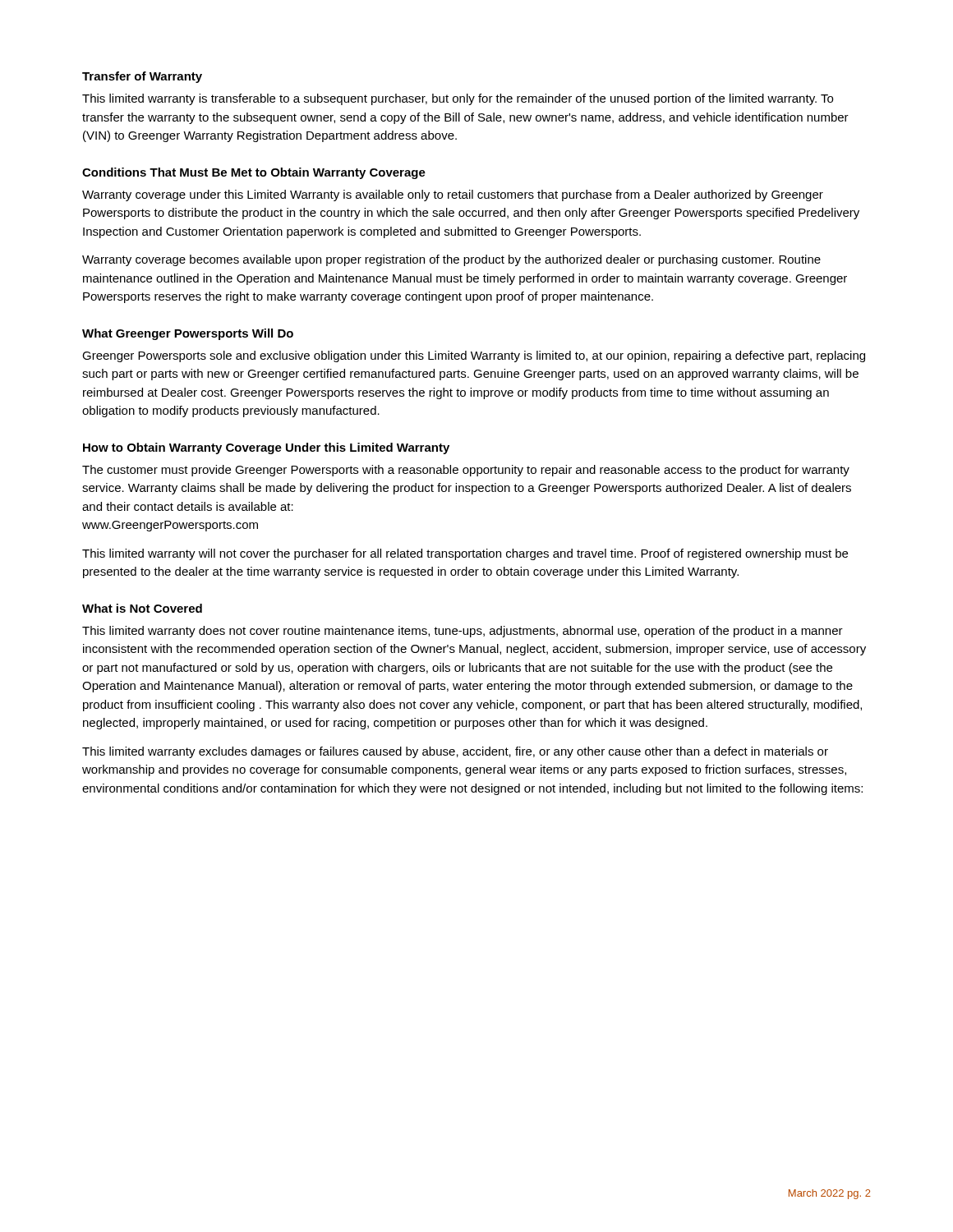953x1232 pixels.
Task: Locate the element starting "This limited warranty does not"
Action: 474,676
